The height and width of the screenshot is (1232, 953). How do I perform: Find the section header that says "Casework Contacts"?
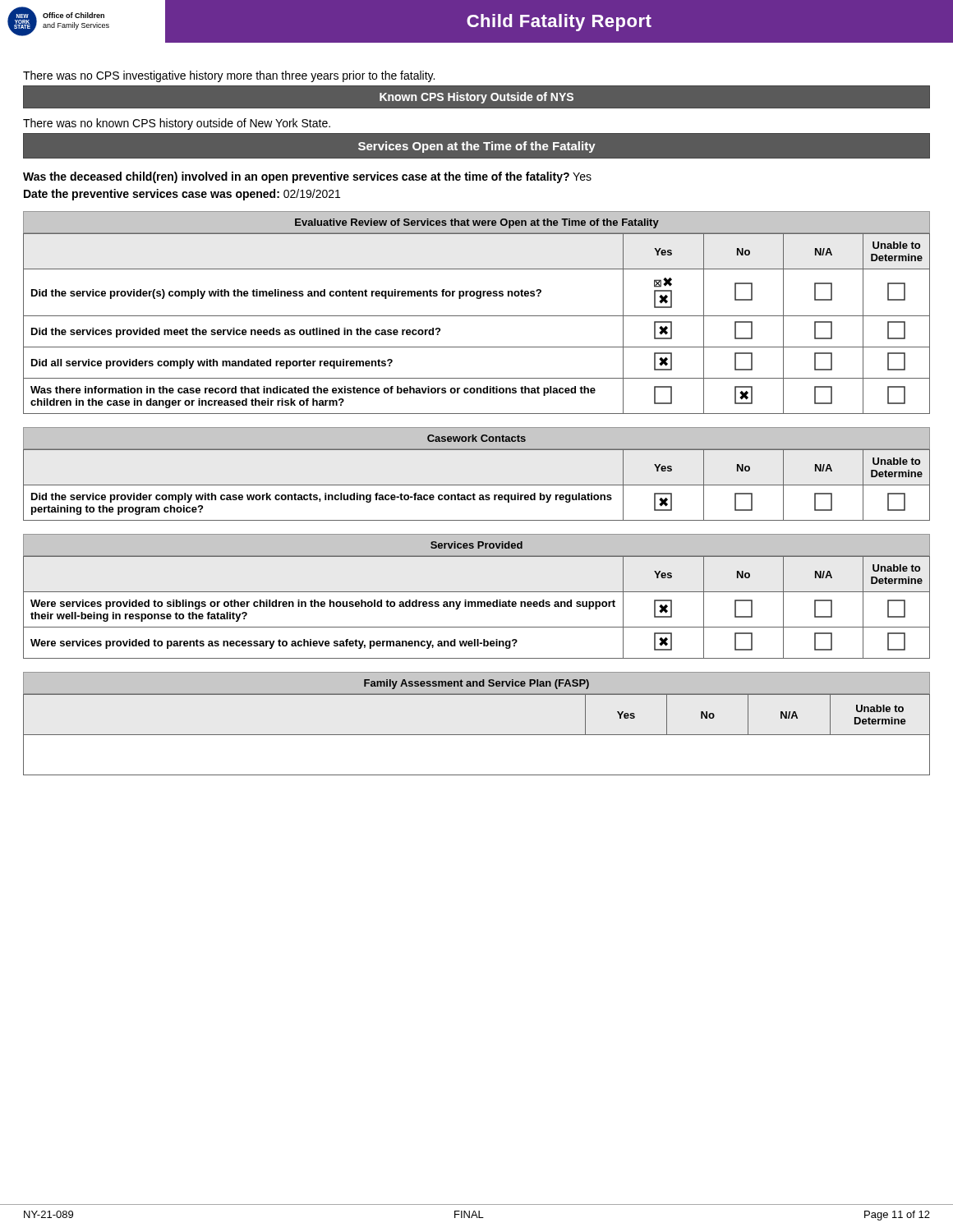pos(476,438)
